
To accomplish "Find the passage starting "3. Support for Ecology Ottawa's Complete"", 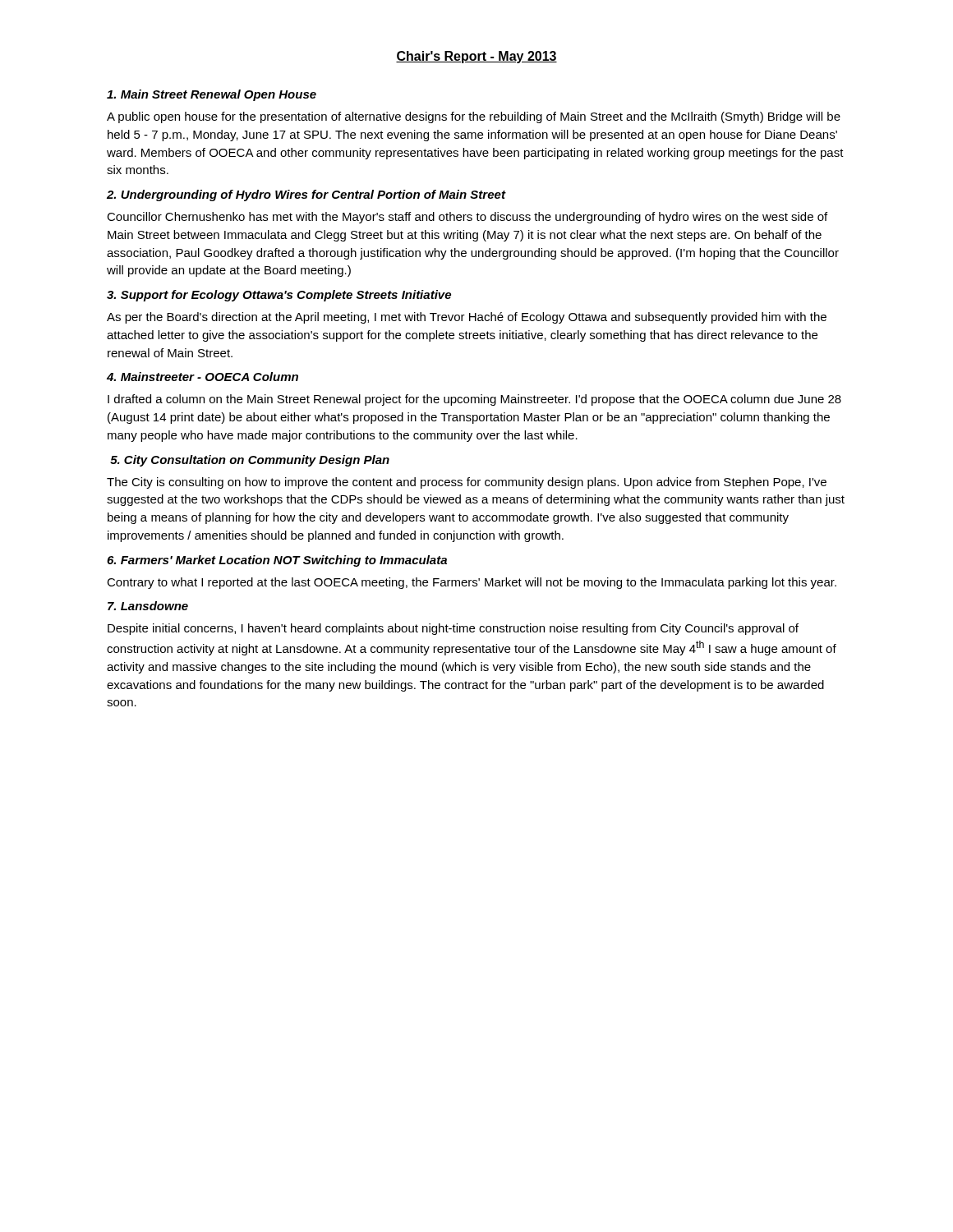I will 279,294.
